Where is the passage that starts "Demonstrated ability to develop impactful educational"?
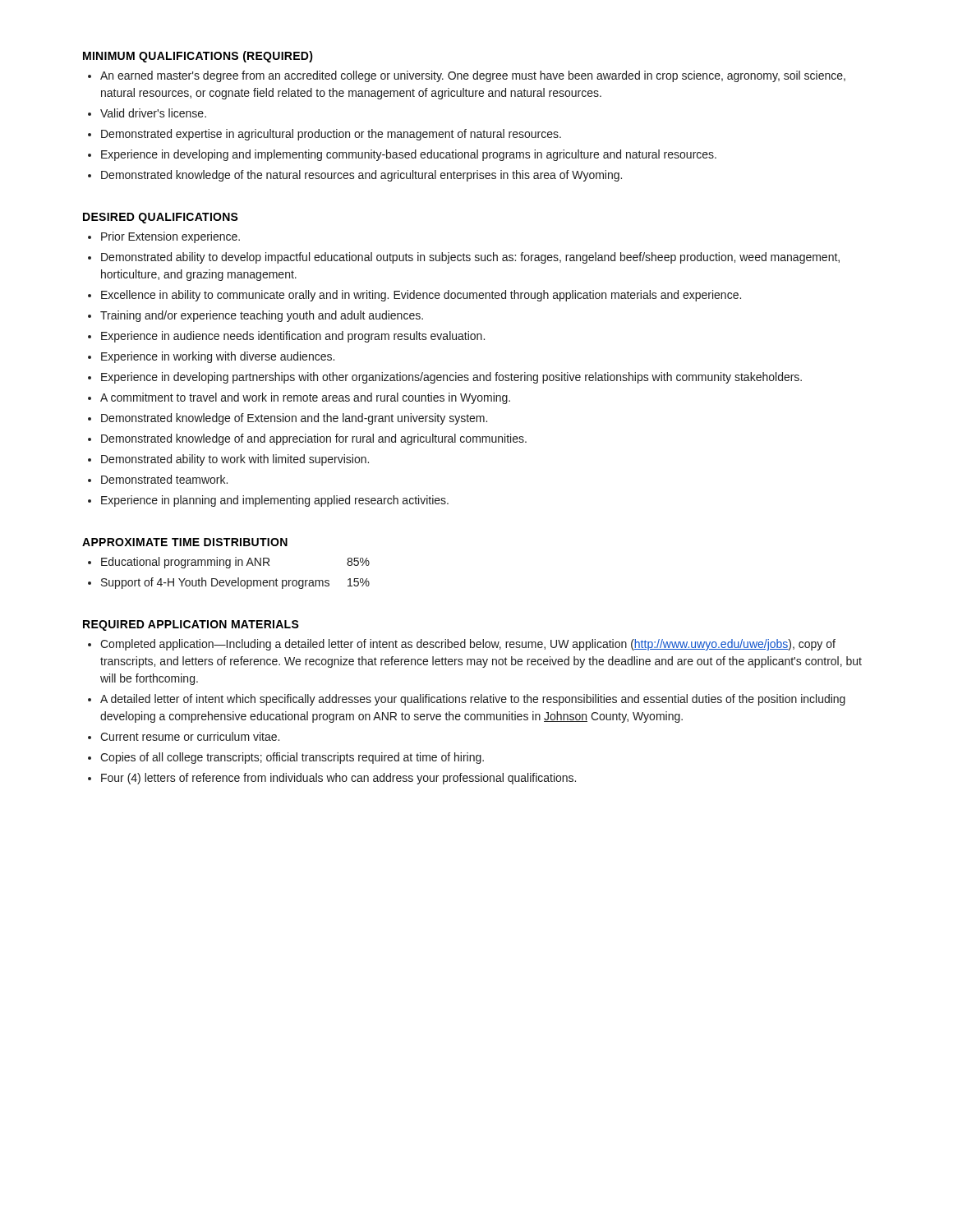Image resolution: width=953 pixels, height=1232 pixels. pyautogui.click(x=476, y=266)
